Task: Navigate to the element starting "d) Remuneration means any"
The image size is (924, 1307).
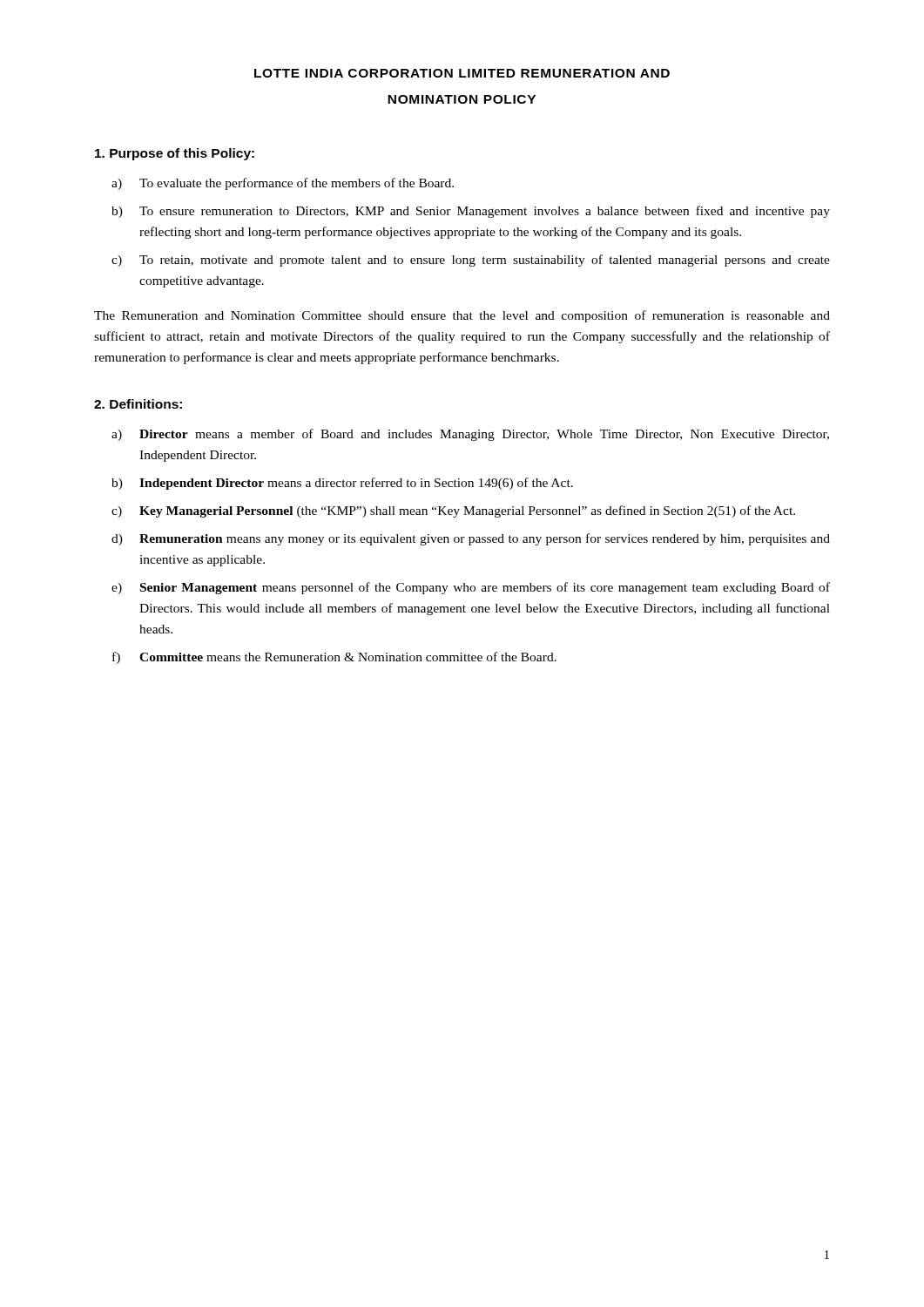Action: tap(471, 549)
